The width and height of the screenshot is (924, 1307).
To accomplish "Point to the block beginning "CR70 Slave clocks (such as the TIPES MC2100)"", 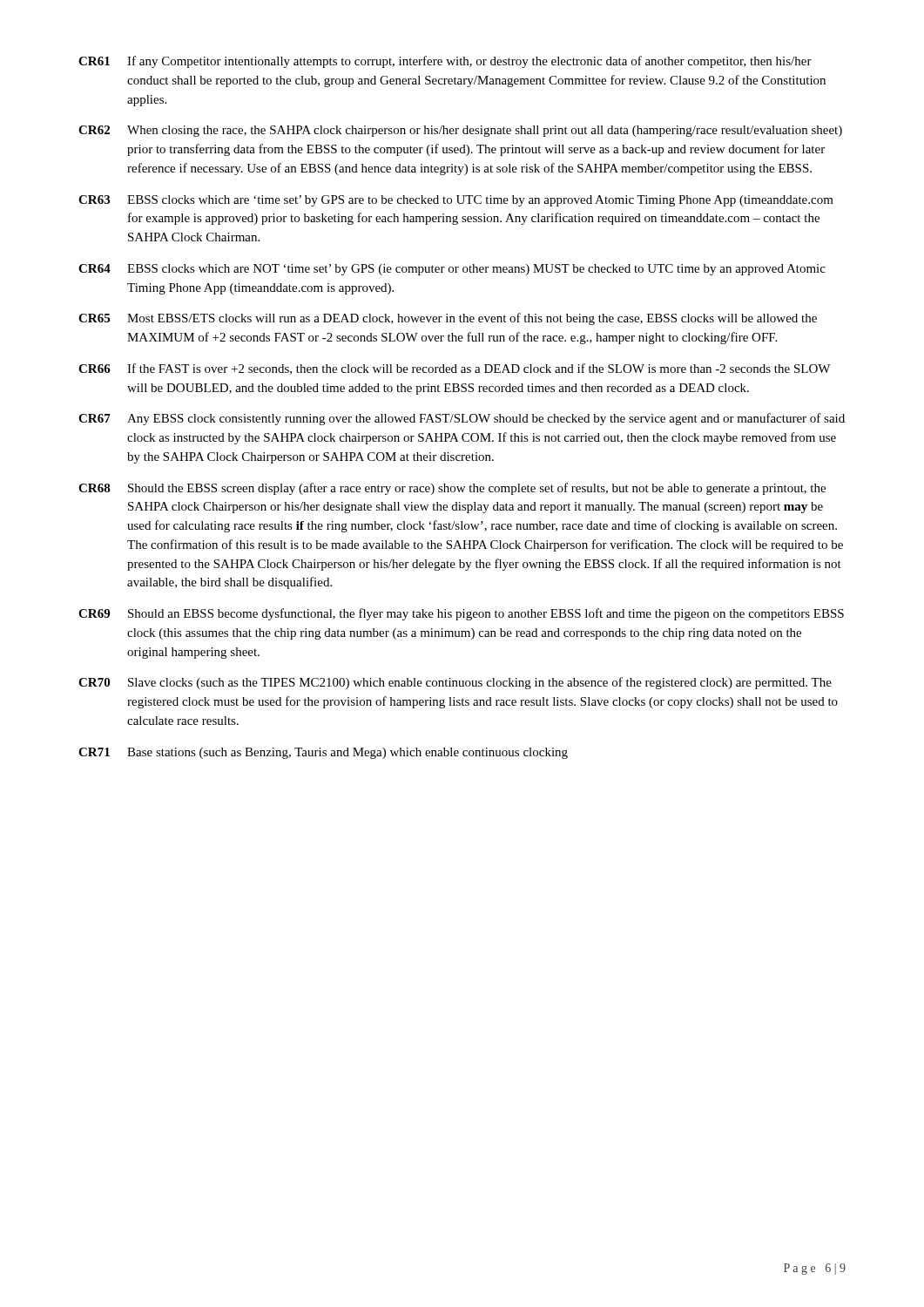I will 462,702.
